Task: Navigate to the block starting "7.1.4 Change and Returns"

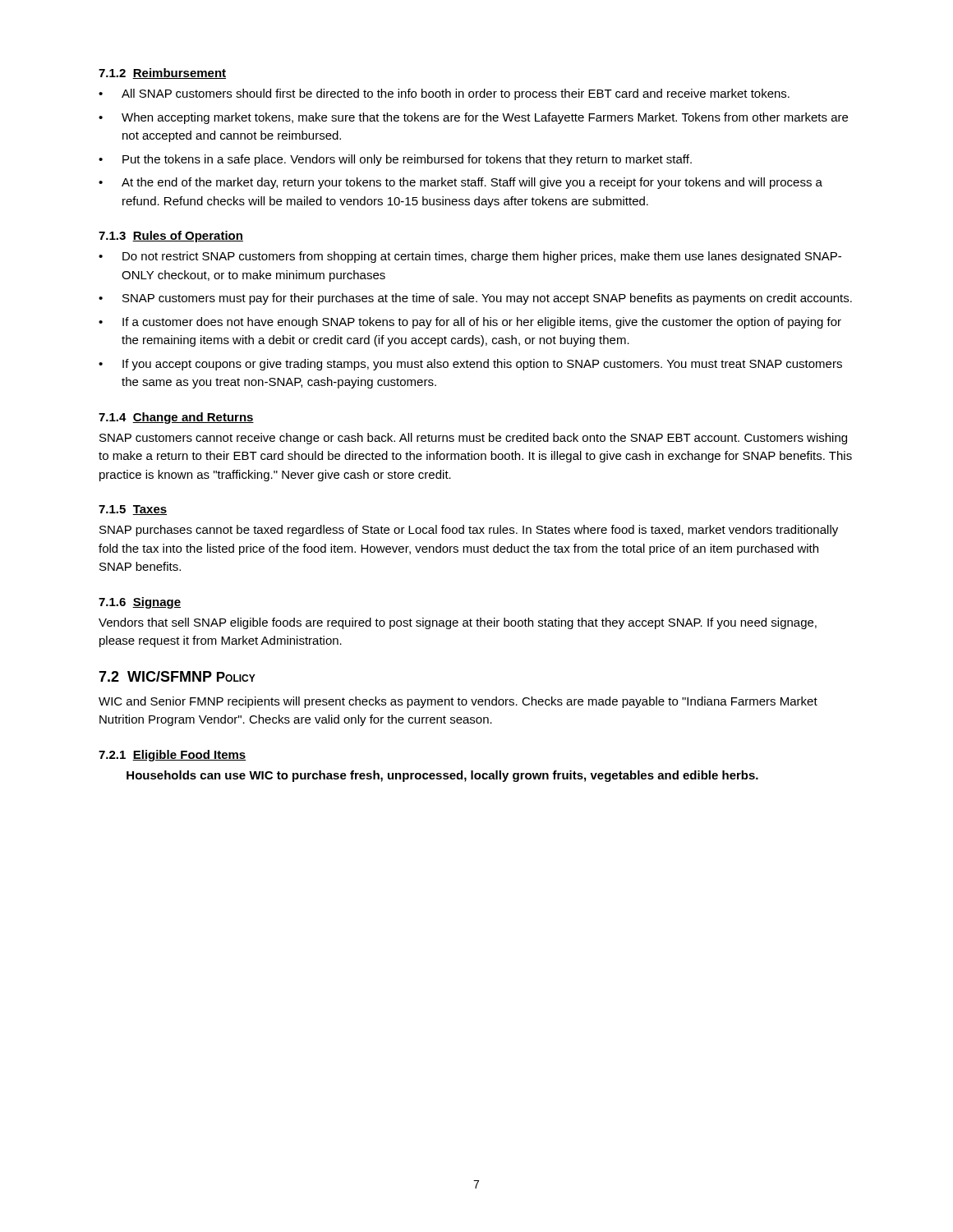Action: [x=176, y=416]
